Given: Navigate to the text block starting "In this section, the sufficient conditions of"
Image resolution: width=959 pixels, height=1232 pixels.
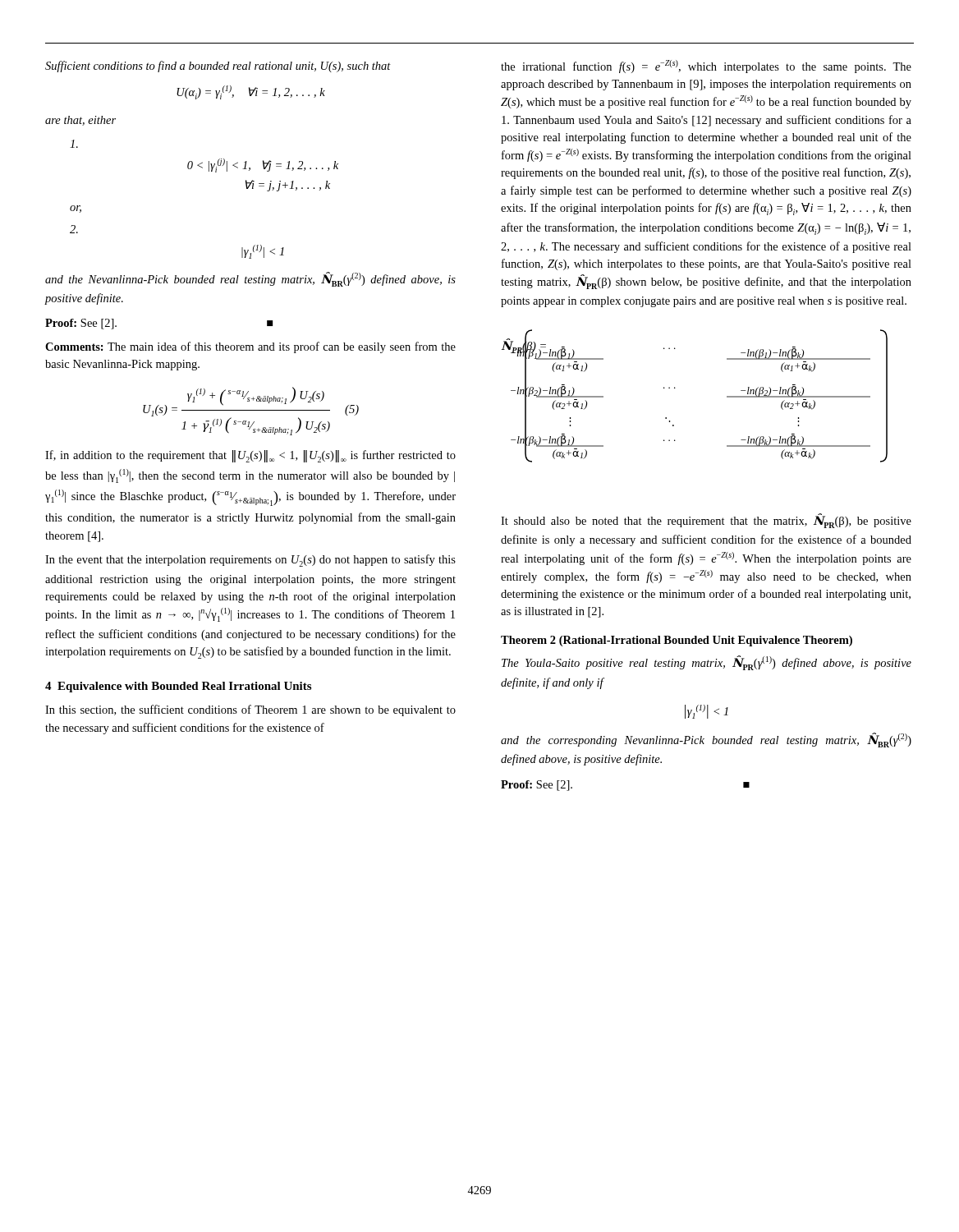Looking at the screenshot, I should [x=250, y=719].
